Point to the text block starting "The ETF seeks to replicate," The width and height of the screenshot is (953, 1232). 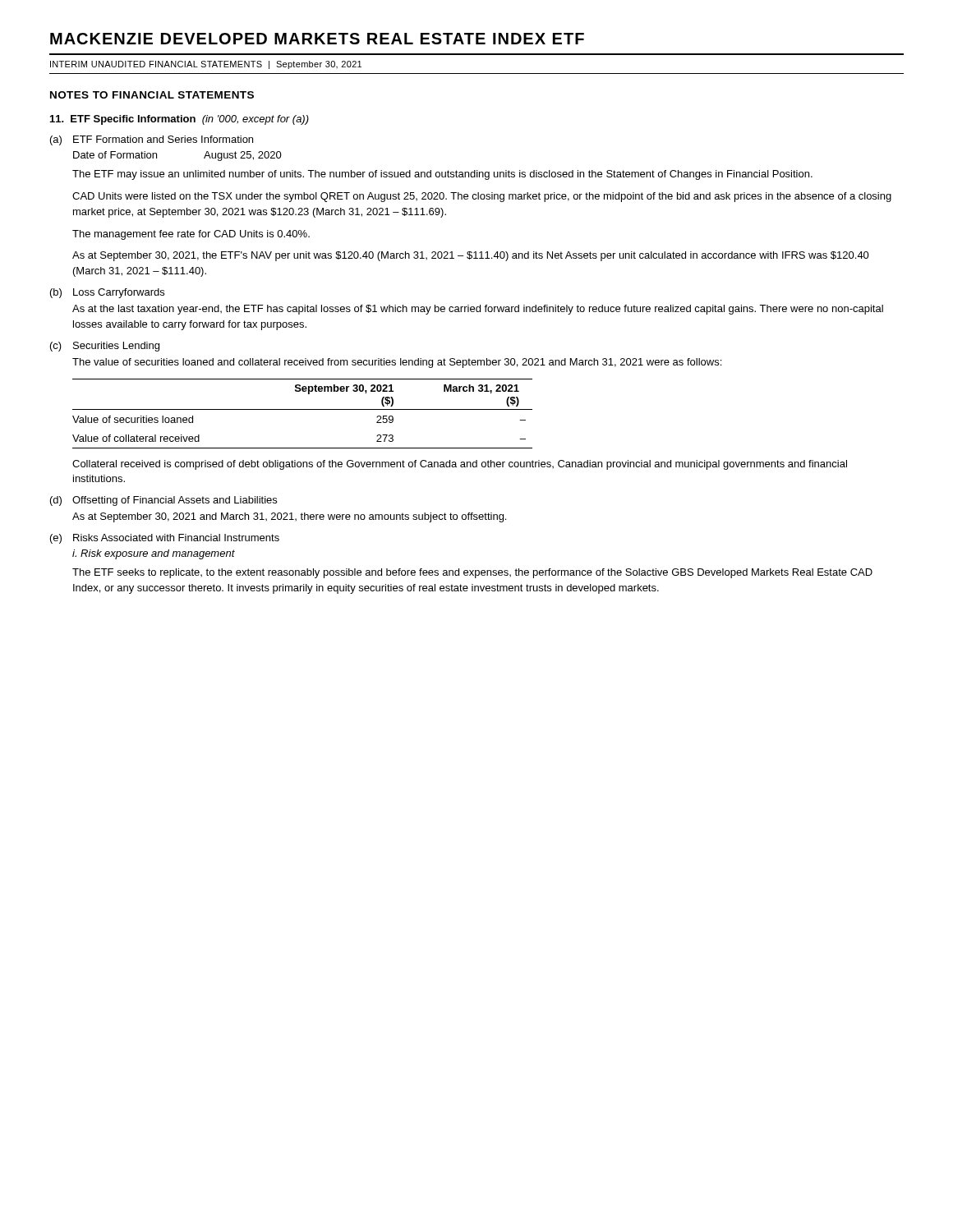click(472, 580)
